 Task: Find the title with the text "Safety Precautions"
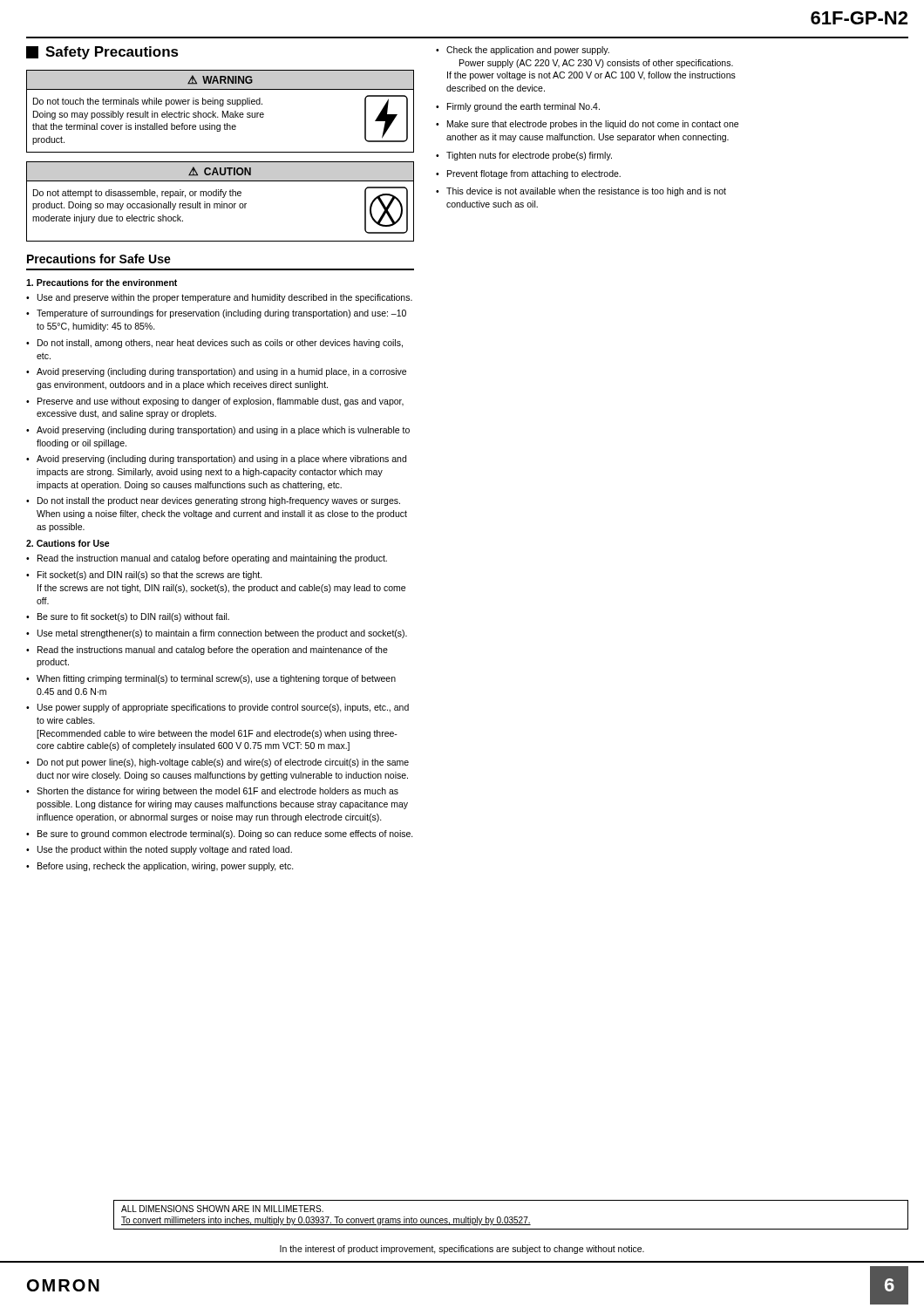pyautogui.click(x=102, y=52)
